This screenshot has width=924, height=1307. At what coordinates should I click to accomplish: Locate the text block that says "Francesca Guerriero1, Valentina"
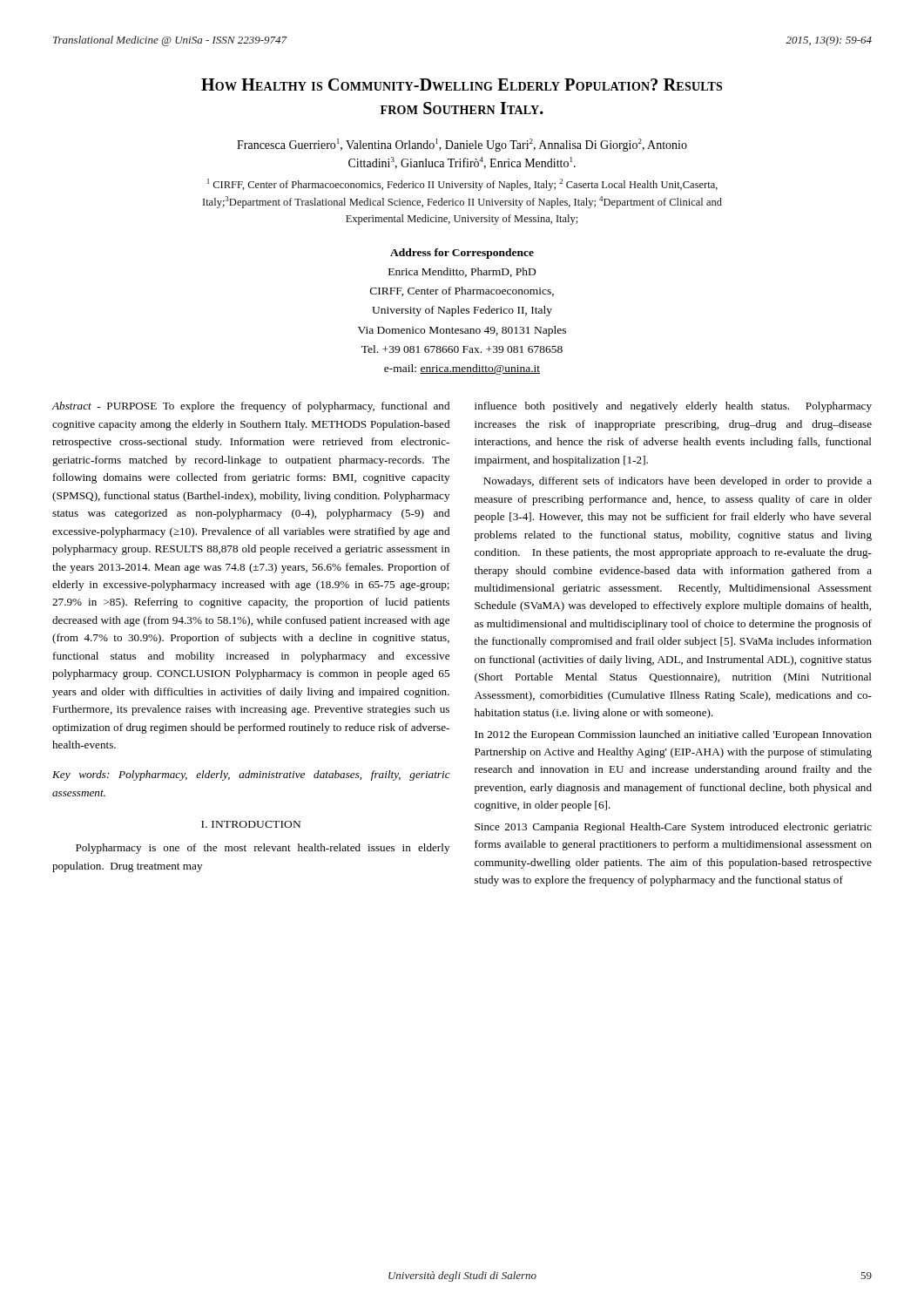462,154
